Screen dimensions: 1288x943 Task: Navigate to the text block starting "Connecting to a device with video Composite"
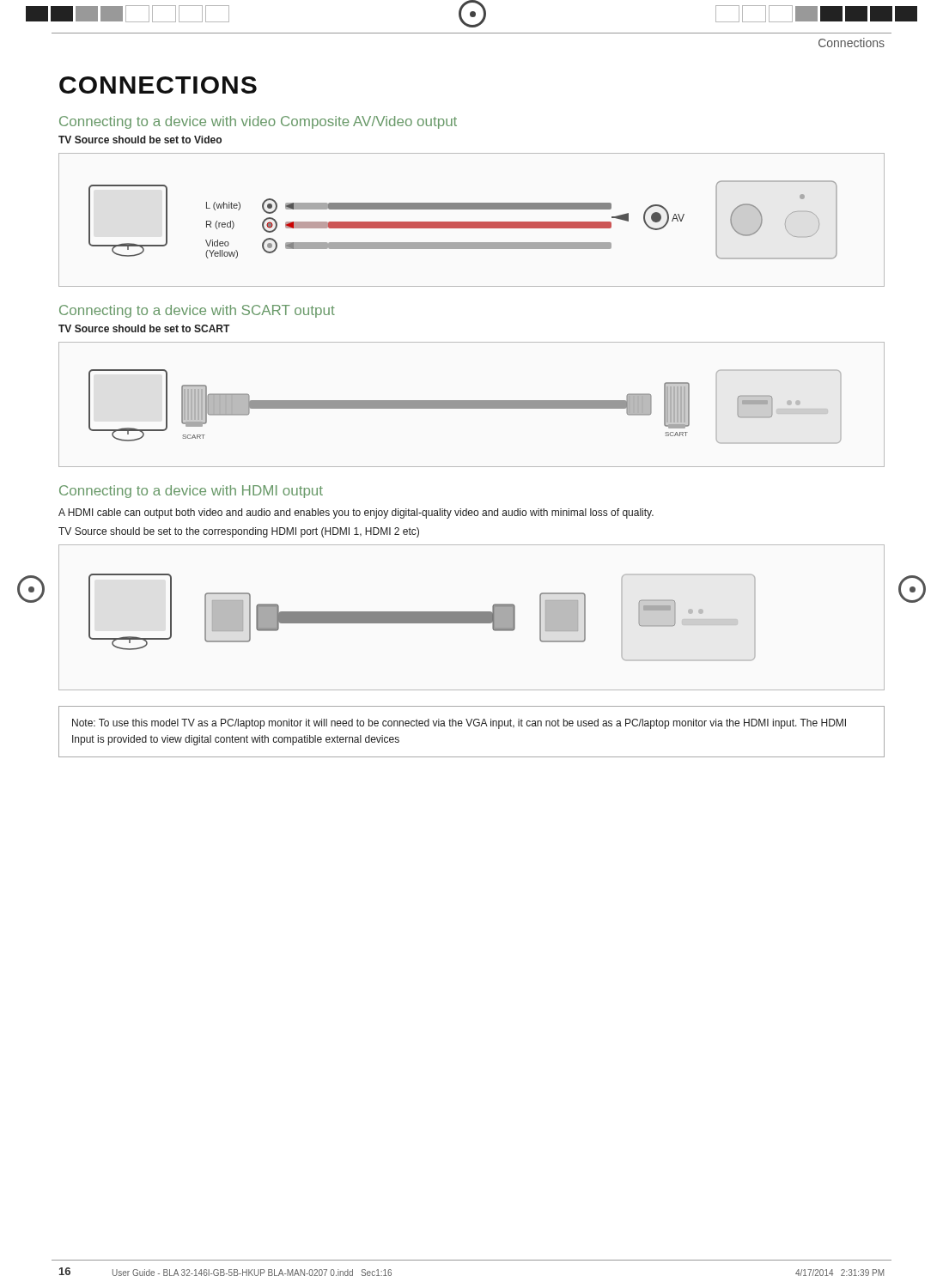[258, 122]
